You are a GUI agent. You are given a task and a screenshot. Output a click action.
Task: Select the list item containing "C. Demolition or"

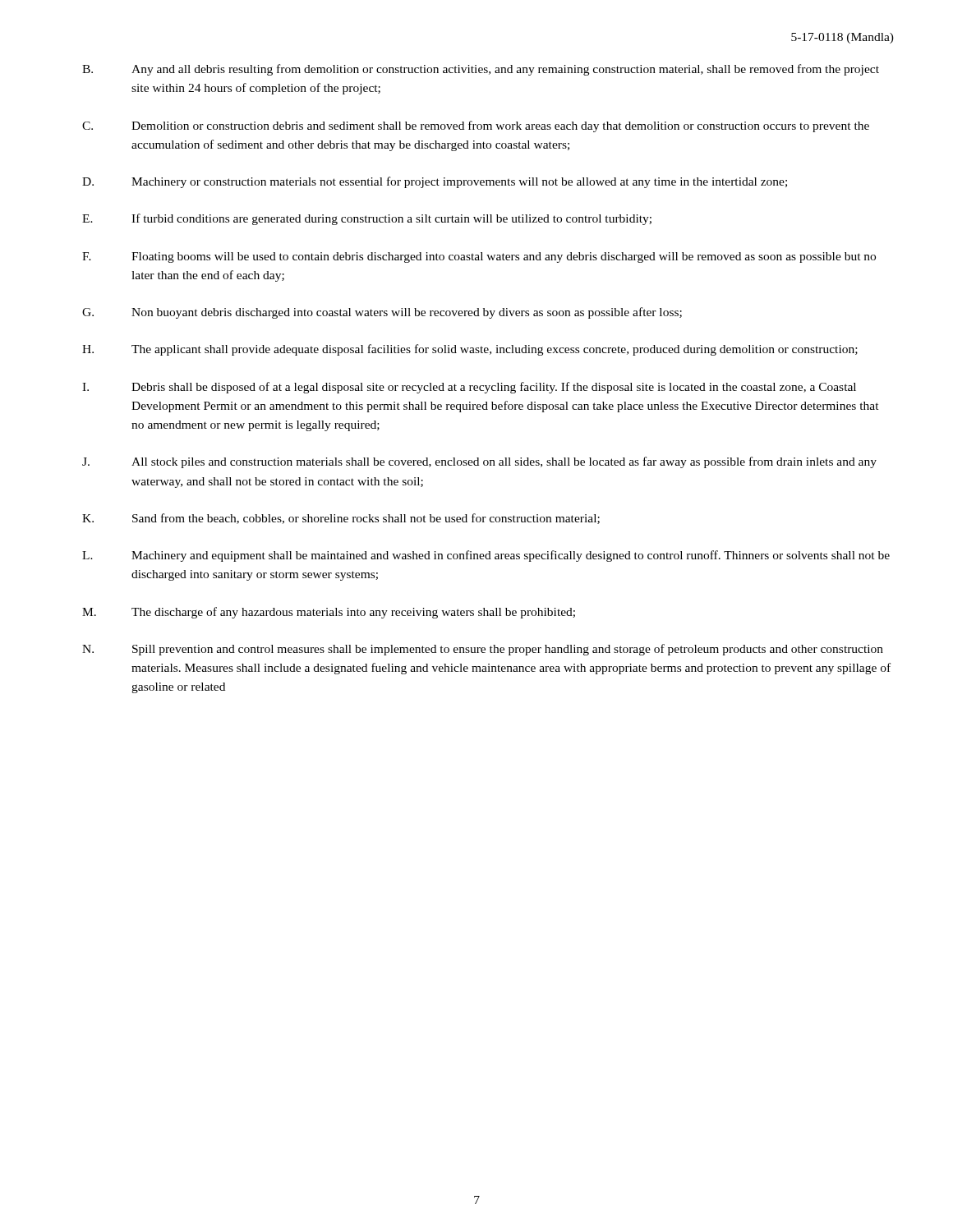click(488, 135)
